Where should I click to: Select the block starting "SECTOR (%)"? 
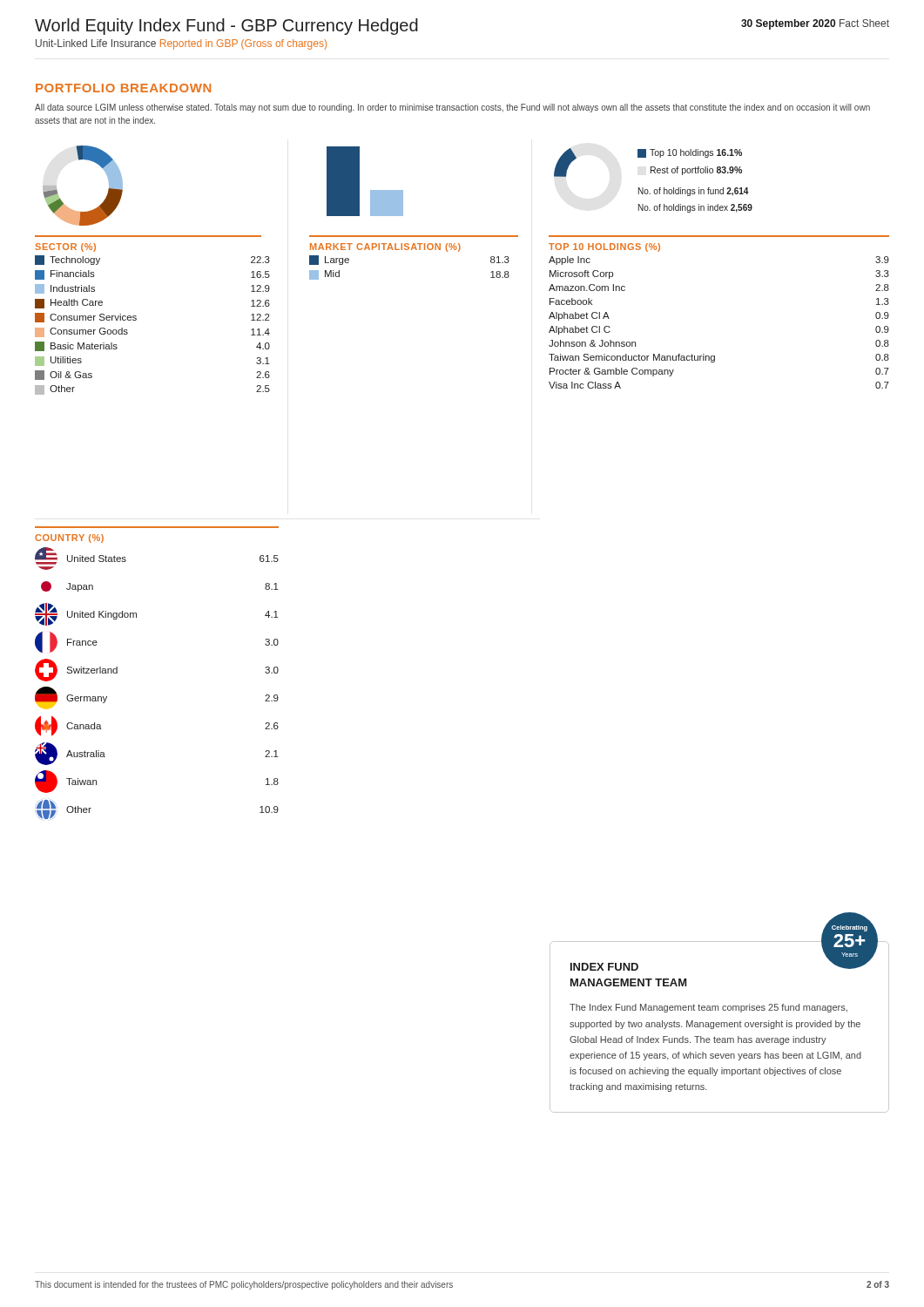coord(148,244)
